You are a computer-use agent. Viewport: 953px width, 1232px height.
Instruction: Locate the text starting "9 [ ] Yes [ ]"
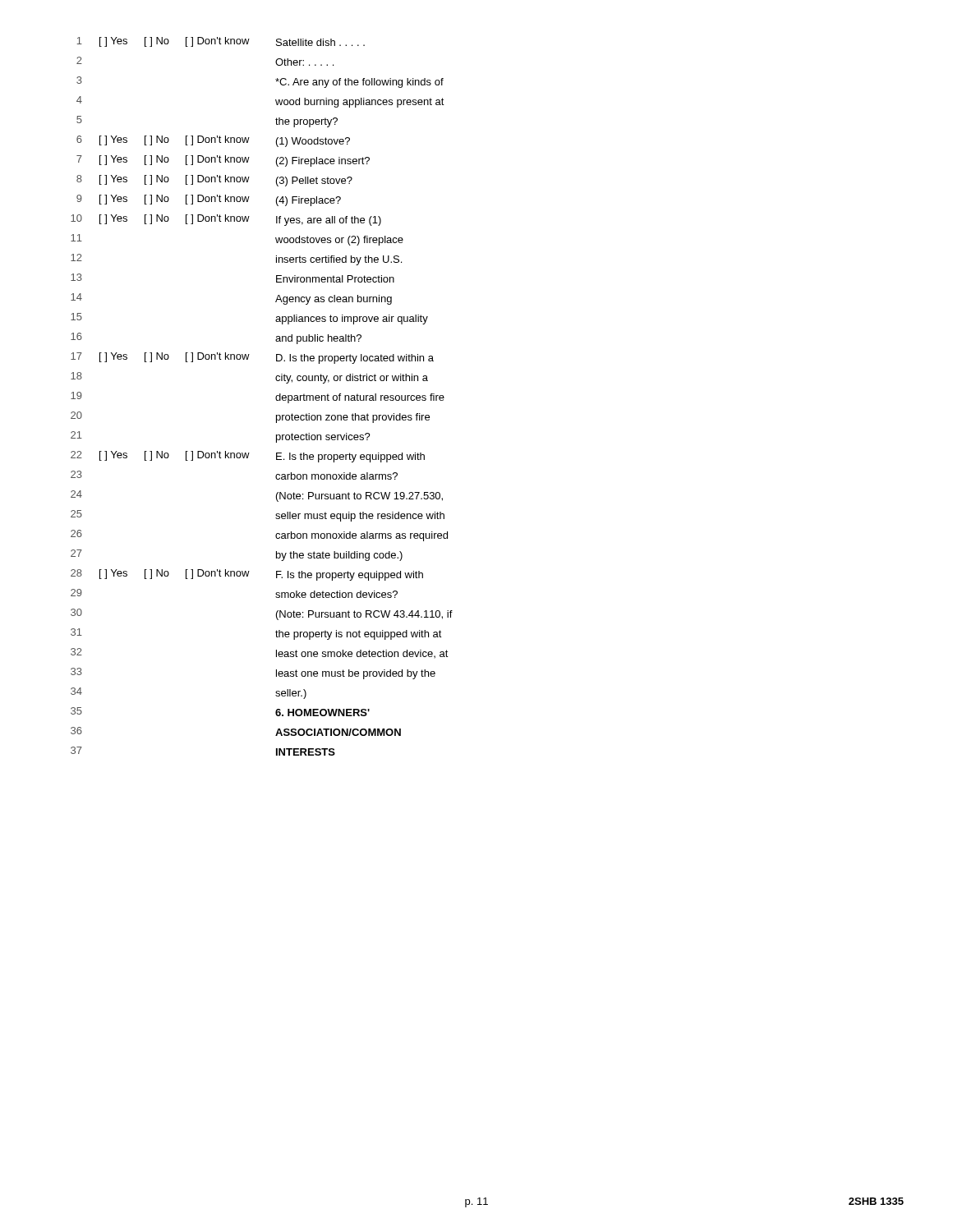[x=209, y=200]
